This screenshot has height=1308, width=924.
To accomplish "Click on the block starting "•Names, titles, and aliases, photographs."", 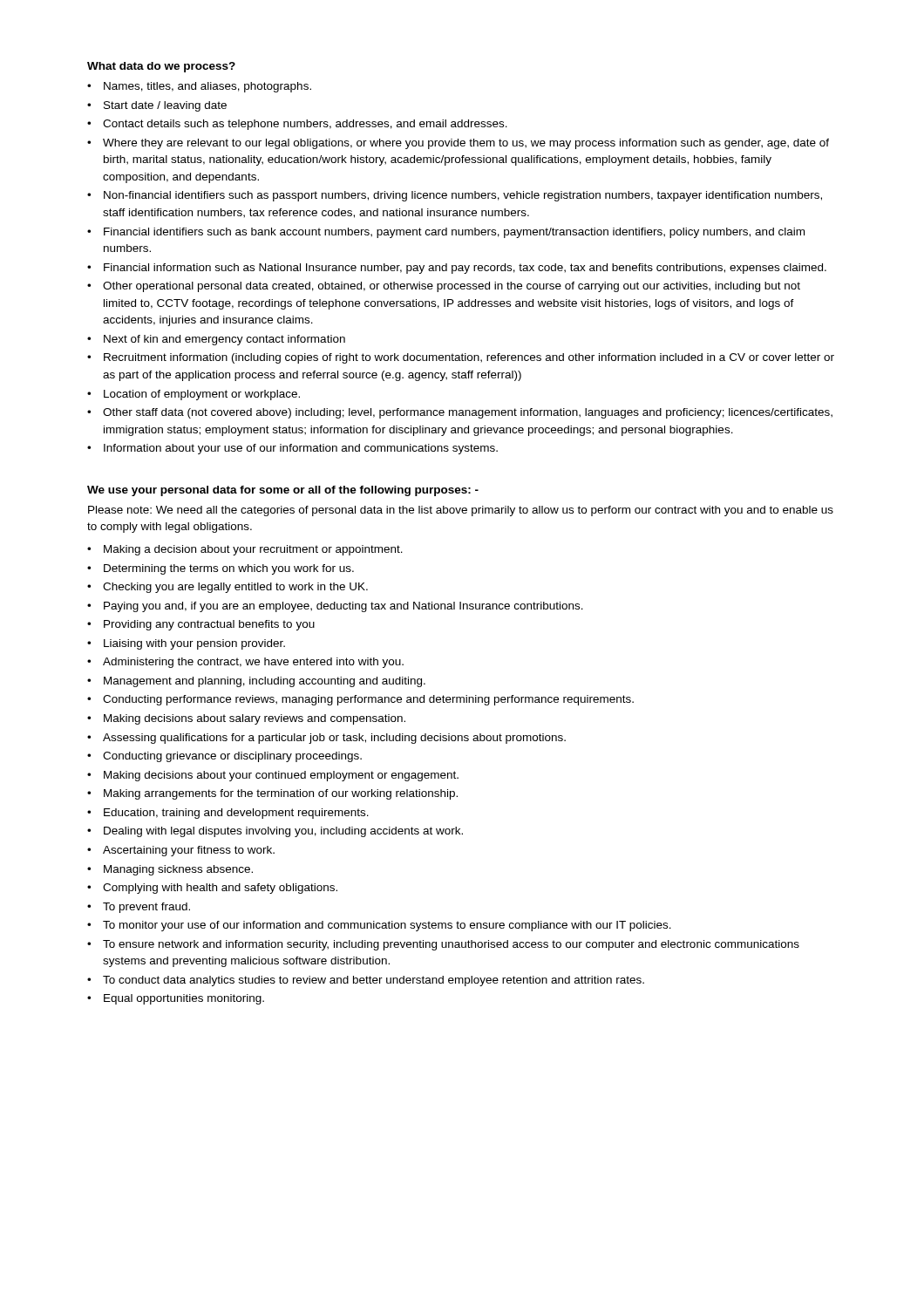I will click(x=199, y=87).
